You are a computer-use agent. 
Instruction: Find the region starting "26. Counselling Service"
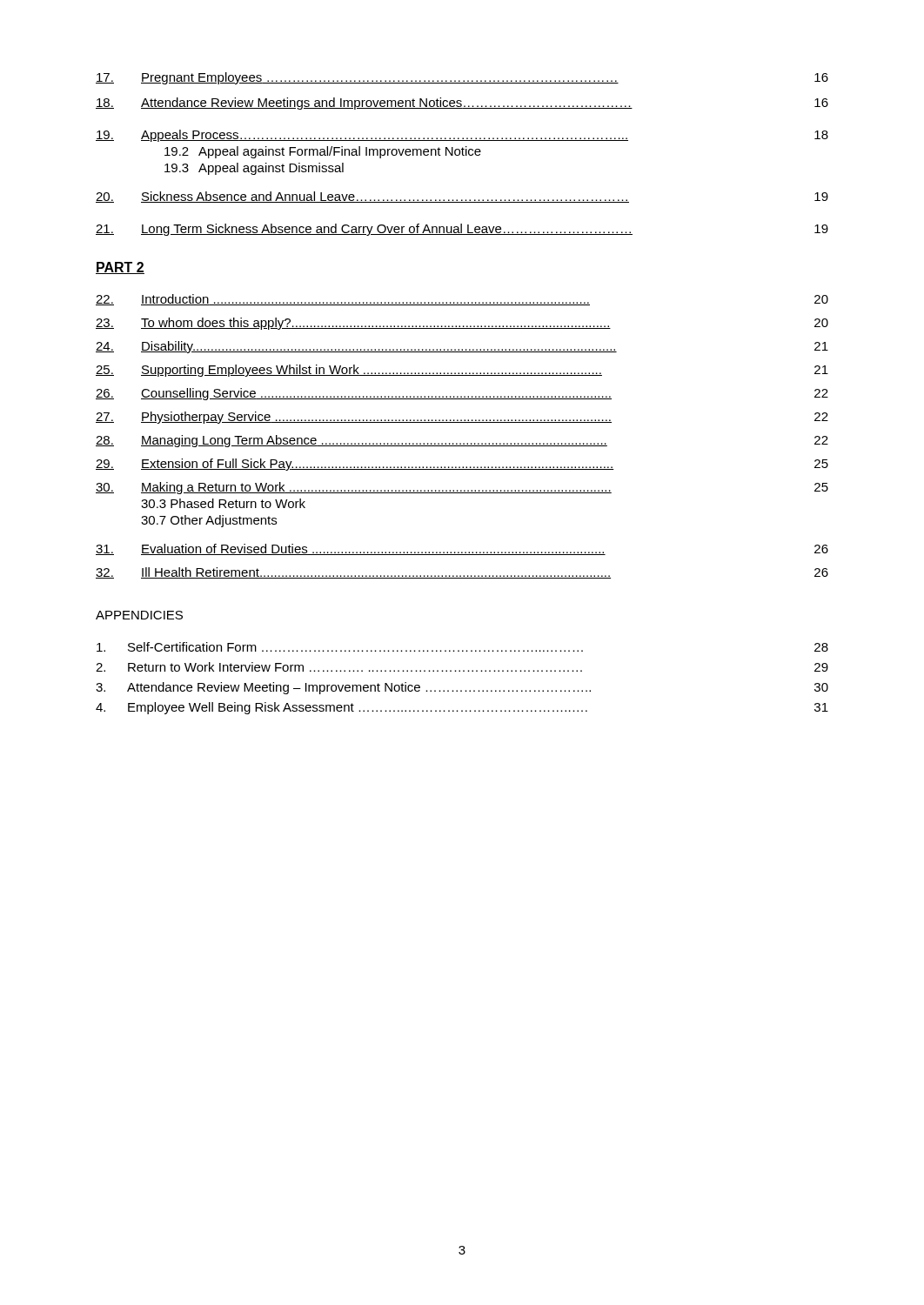462,393
